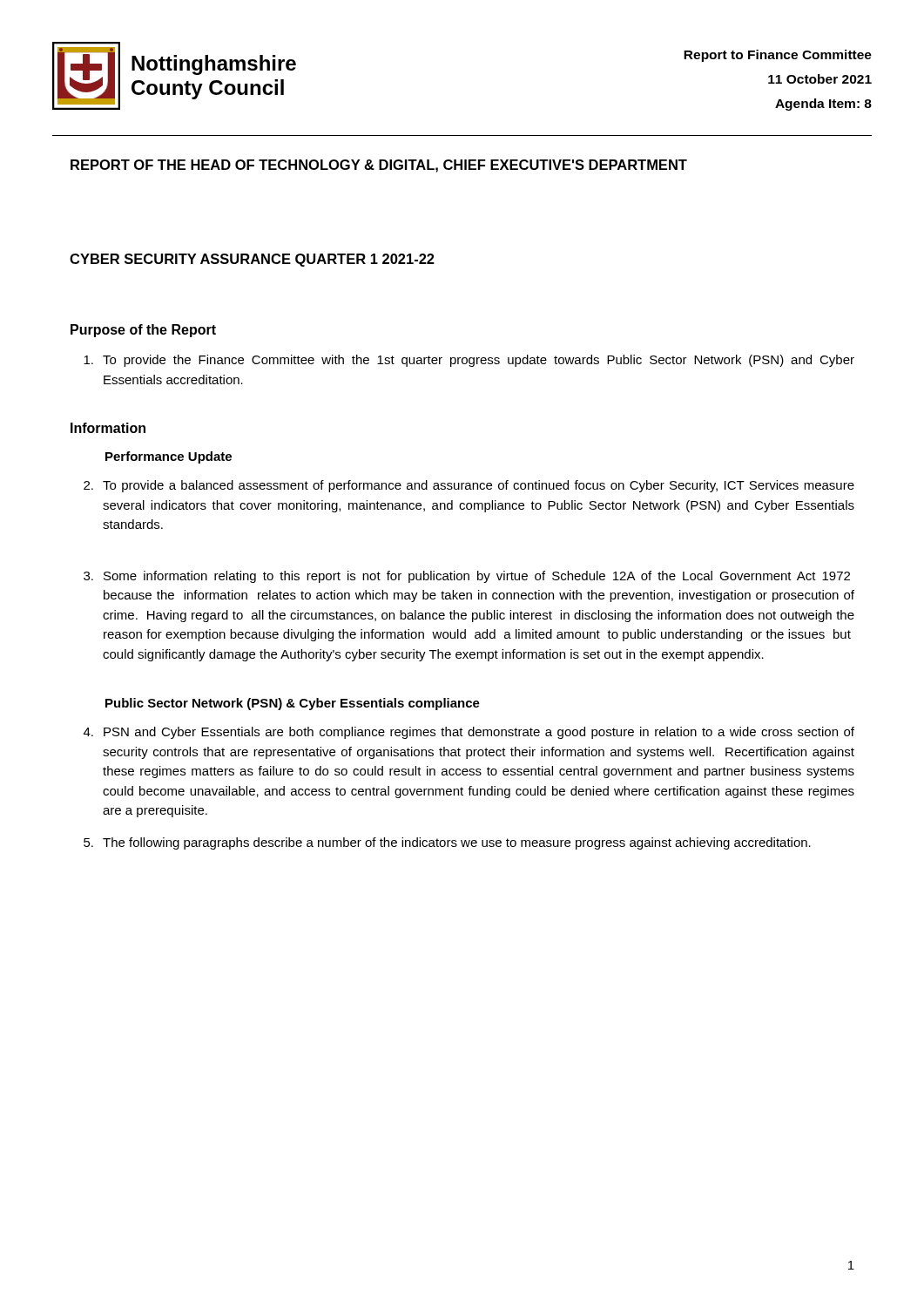The height and width of the screenshot is (1307, 924).
Task: Select the list item containing "3. Some information relating to this report"
Action: (462, 615)
